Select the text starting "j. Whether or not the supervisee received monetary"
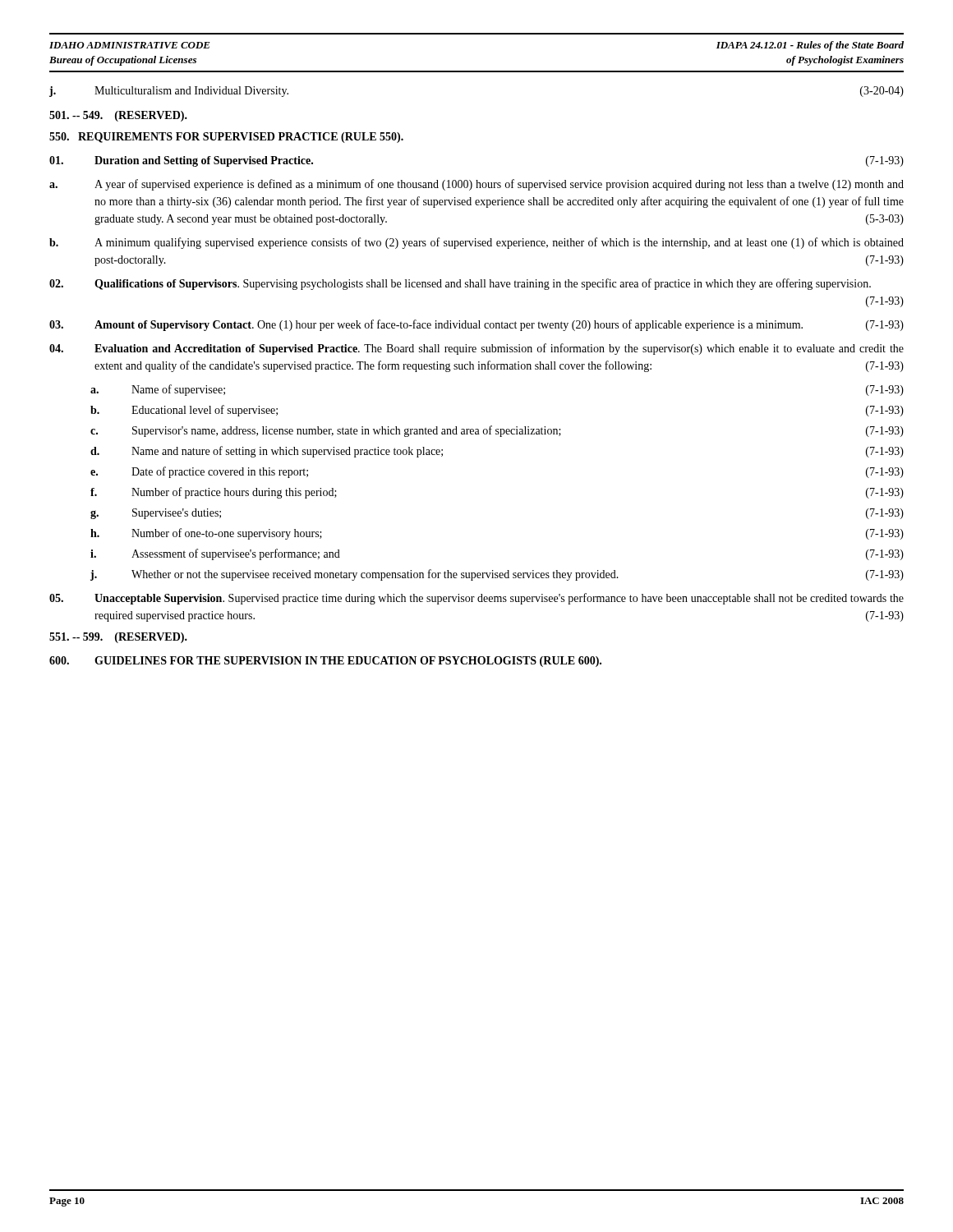This screenshot has height=1232, width=953. [497, 574]
